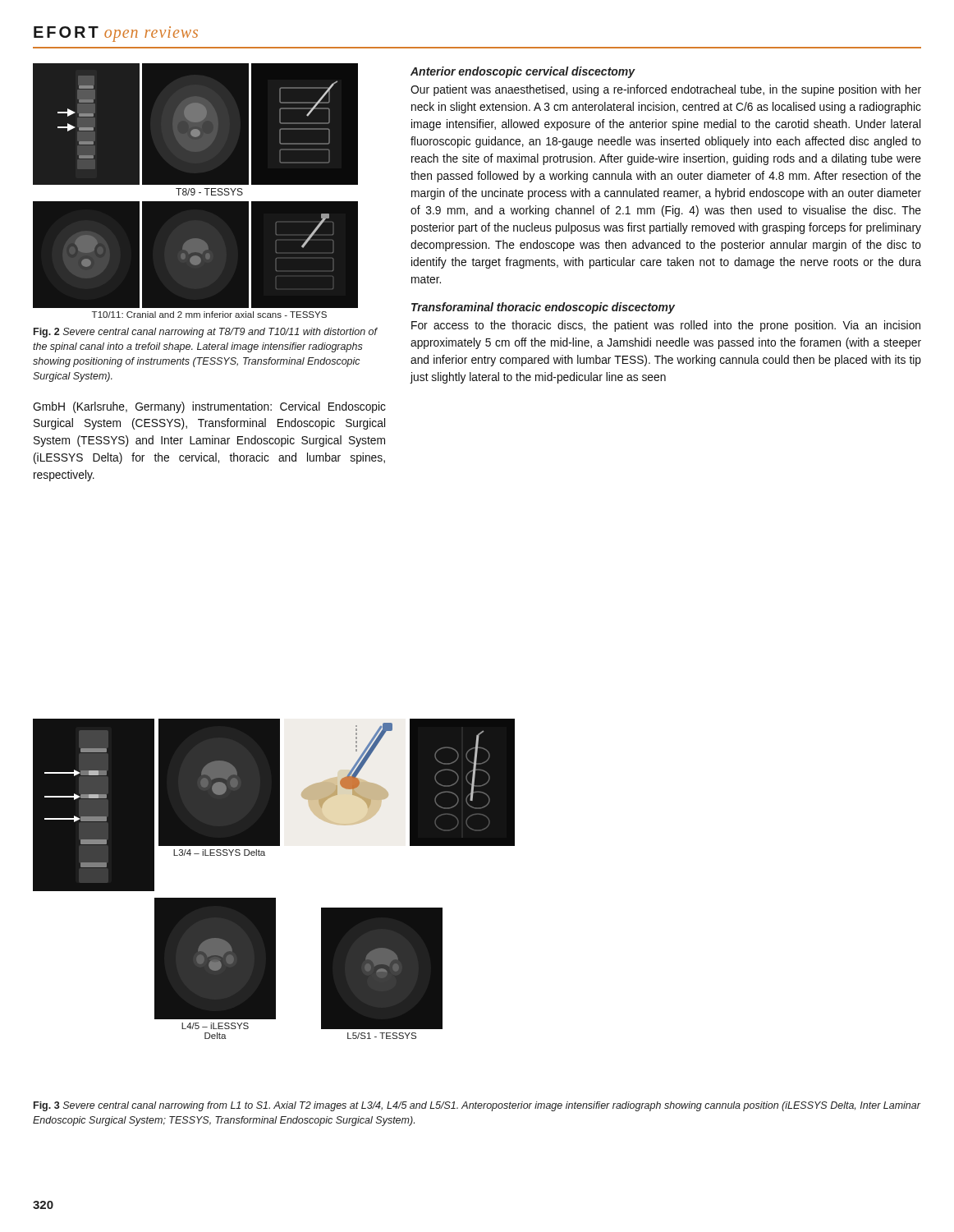
Task: Where is the passage that starts "GmbH (Karlsruhe, Germany) instrumentation: Cervical Endoscopic"?
Action: pyautogui.click(x=209, y=441)
